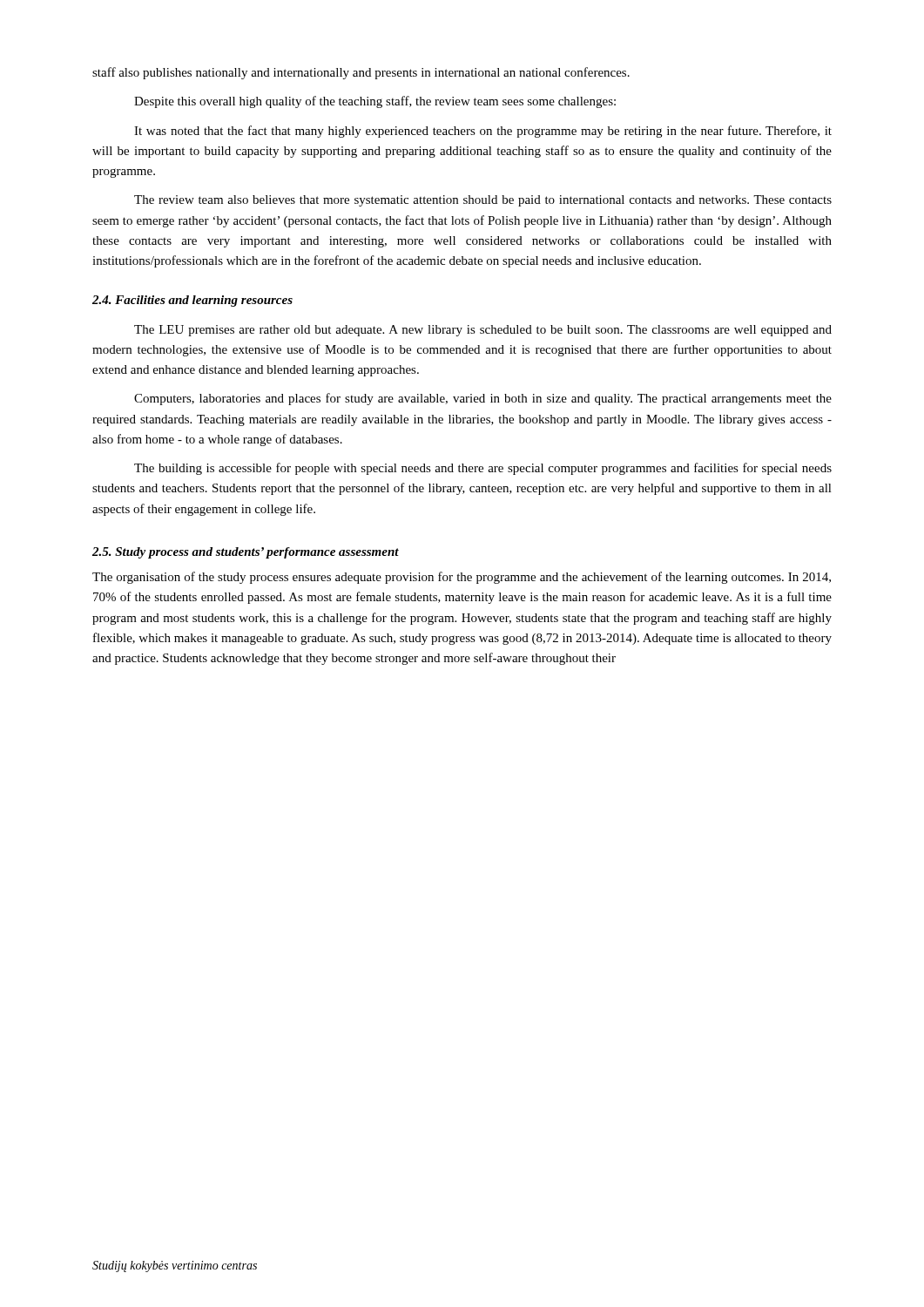
Task: Find the block on this page that starts "The organisation of the study process ensures"
Action: 462,618
